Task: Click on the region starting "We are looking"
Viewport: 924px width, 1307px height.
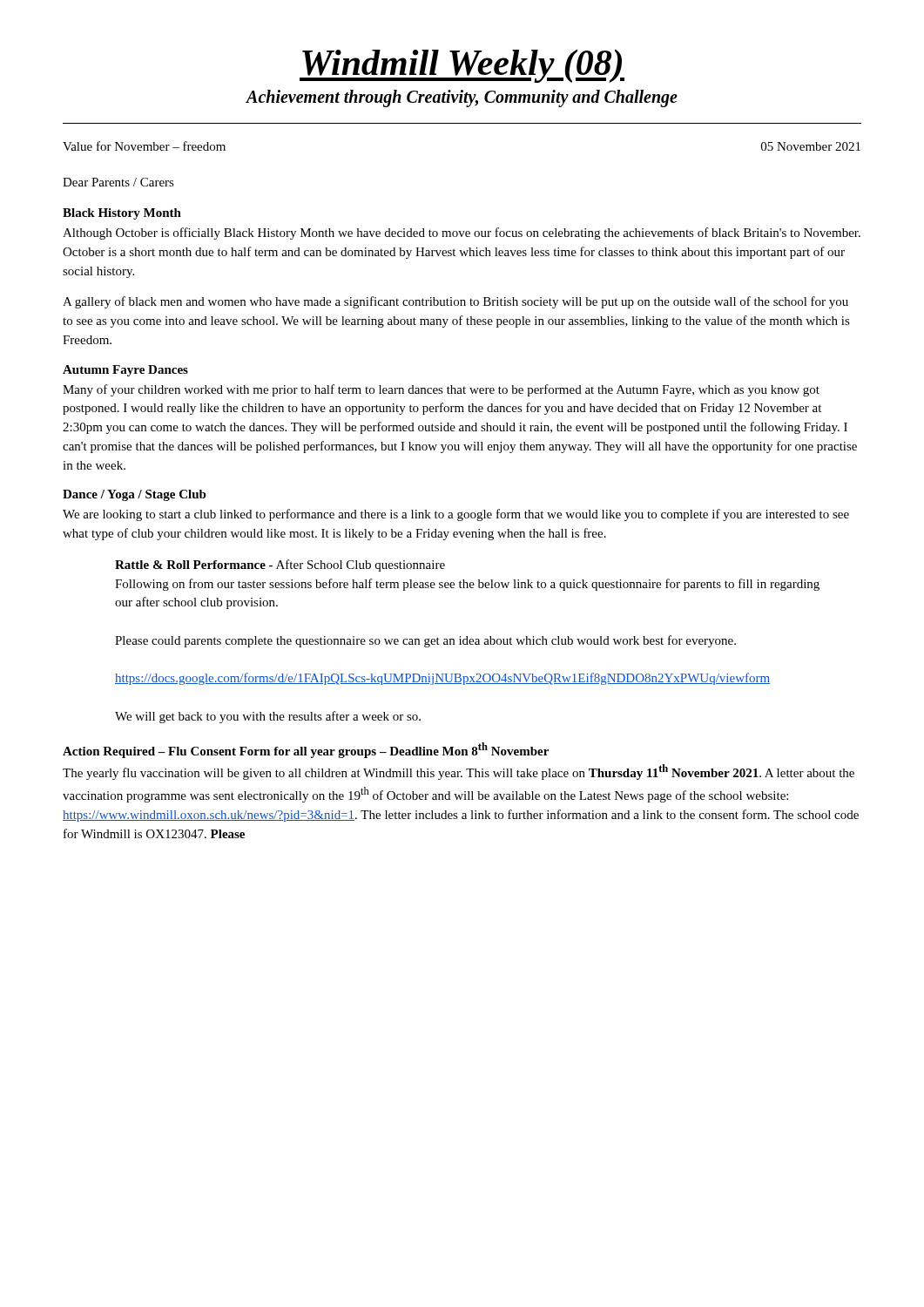Action: tap(456, 524)
